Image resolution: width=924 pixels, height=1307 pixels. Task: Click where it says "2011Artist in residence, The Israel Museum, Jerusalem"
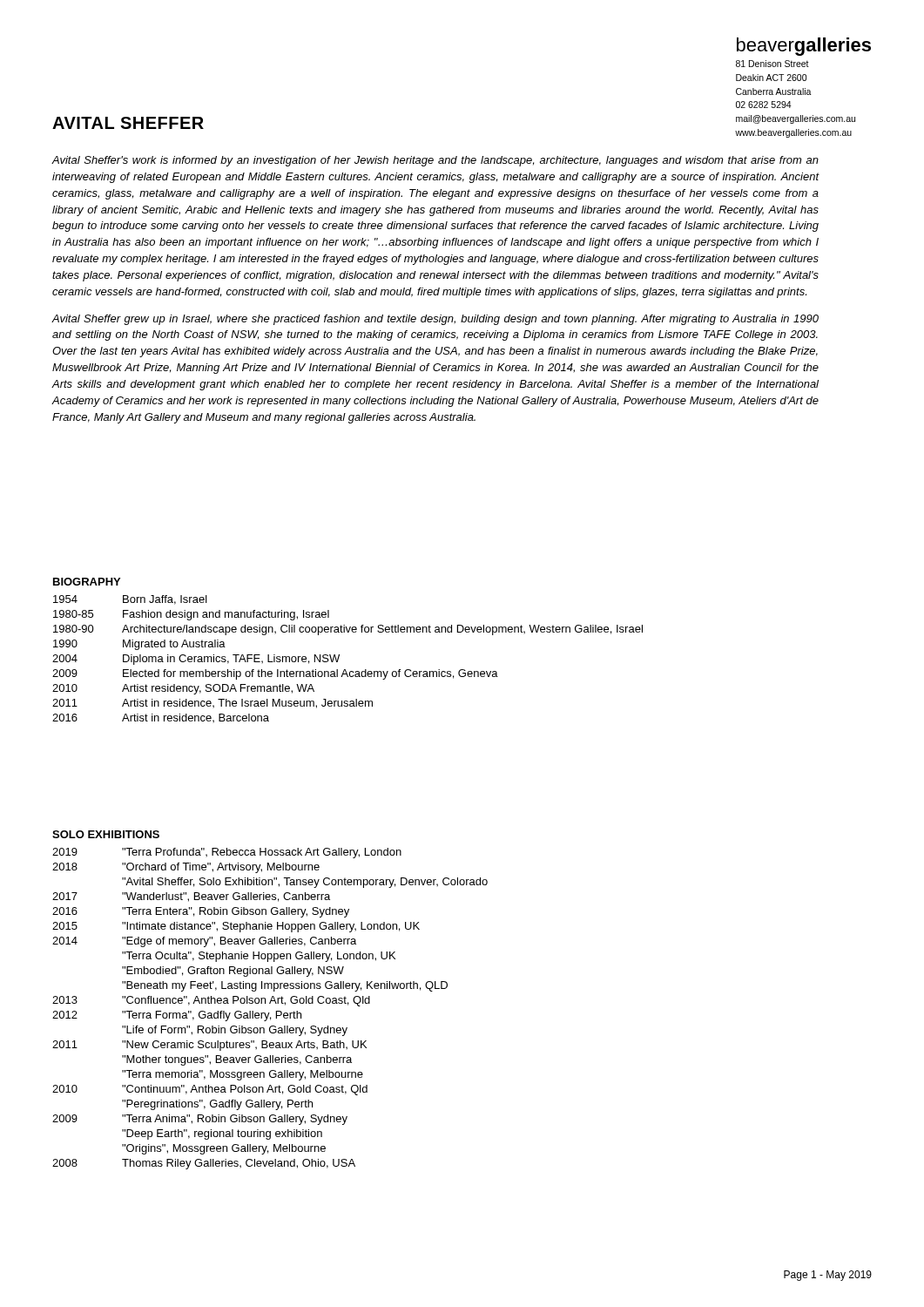click(212, 704)
